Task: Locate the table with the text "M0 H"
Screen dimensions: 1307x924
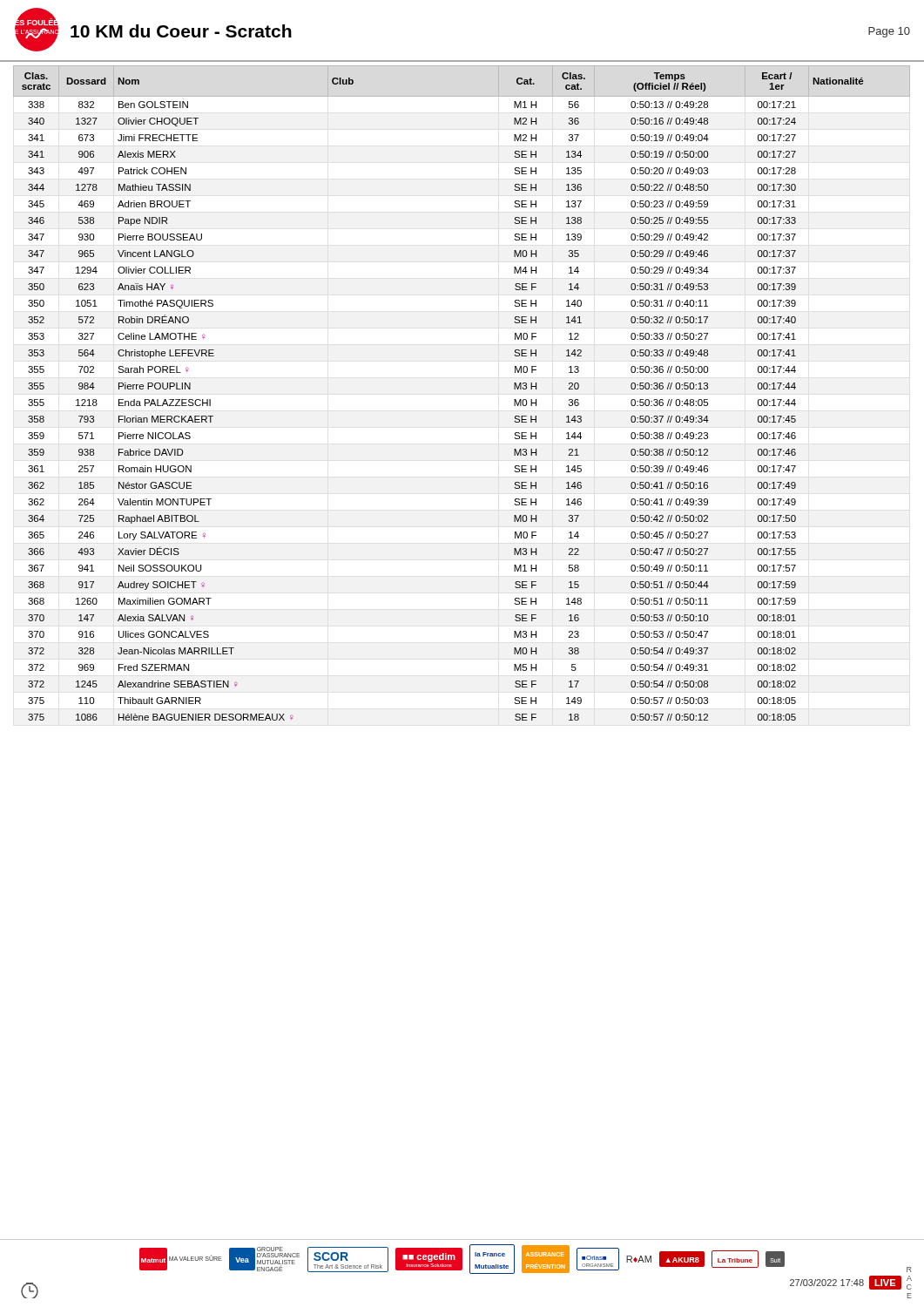Action: [x=462, y=396]
